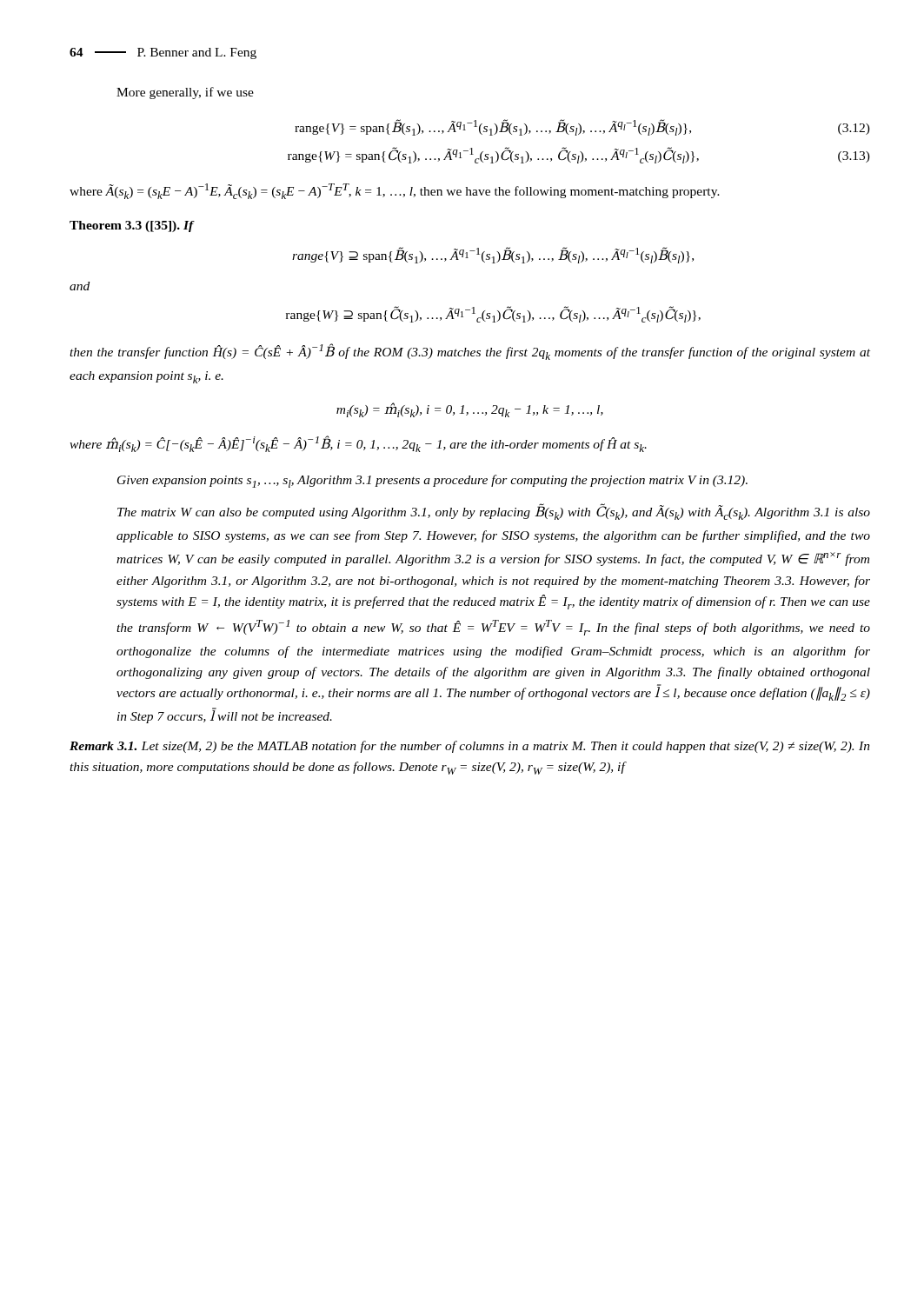Point to the formula beginning "mi(sk) = m̂i(sk),"
Viewport: 924px width, 1304px height.
point(470,411)
